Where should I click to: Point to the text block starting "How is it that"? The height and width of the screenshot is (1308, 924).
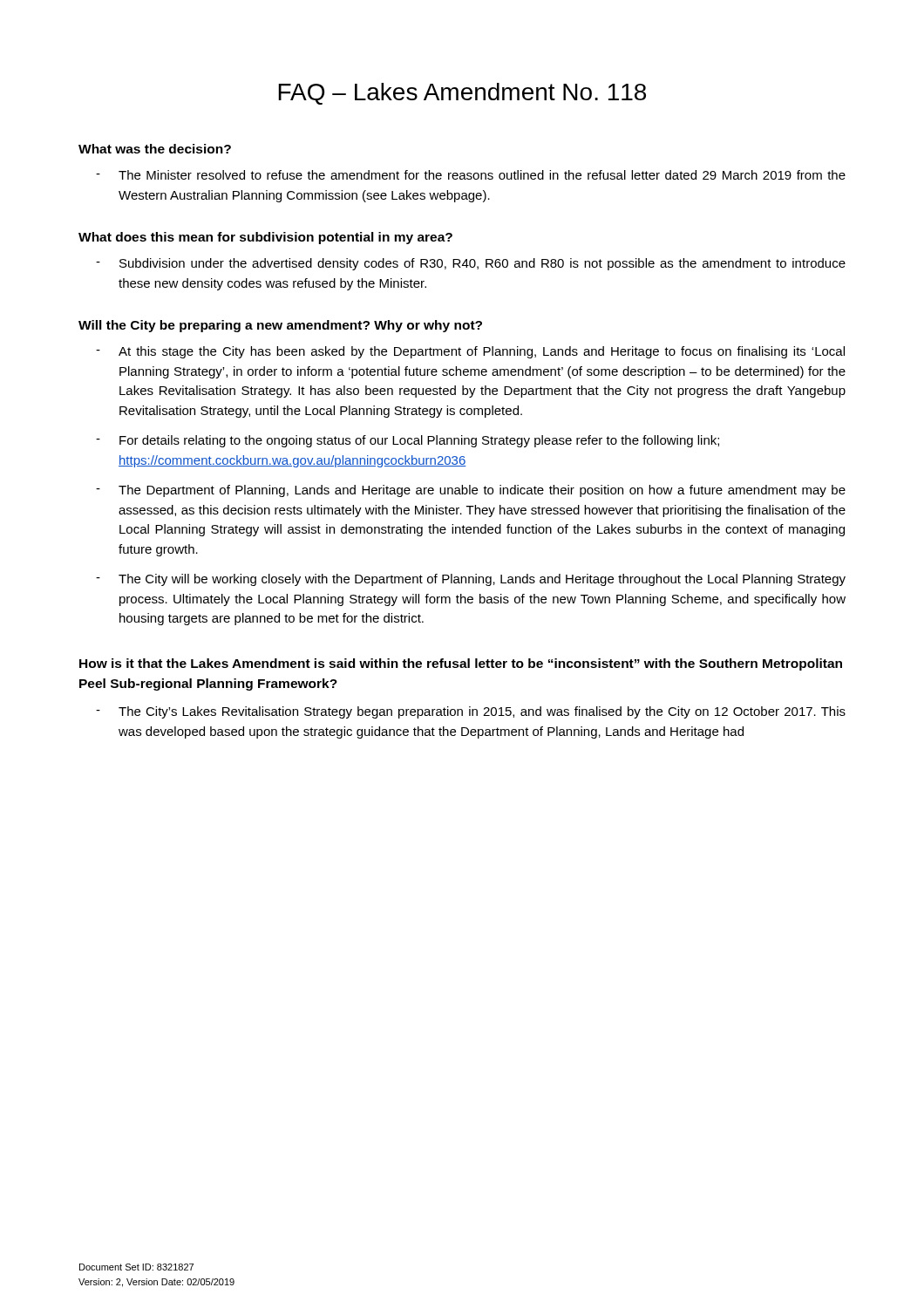pyautogui.click(x=461, y=673)
